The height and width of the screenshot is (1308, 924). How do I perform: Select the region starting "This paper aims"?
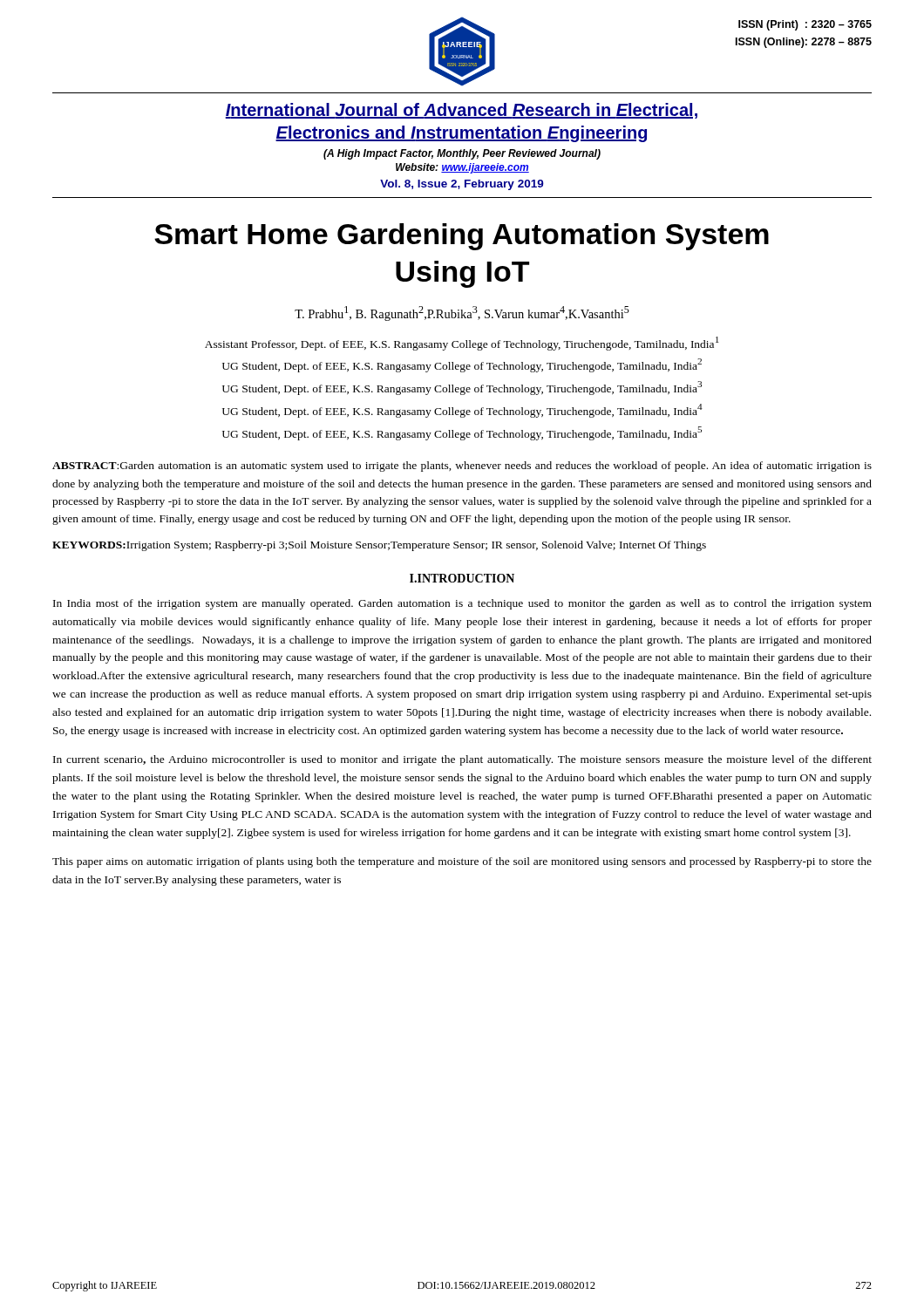pos(462,870)
